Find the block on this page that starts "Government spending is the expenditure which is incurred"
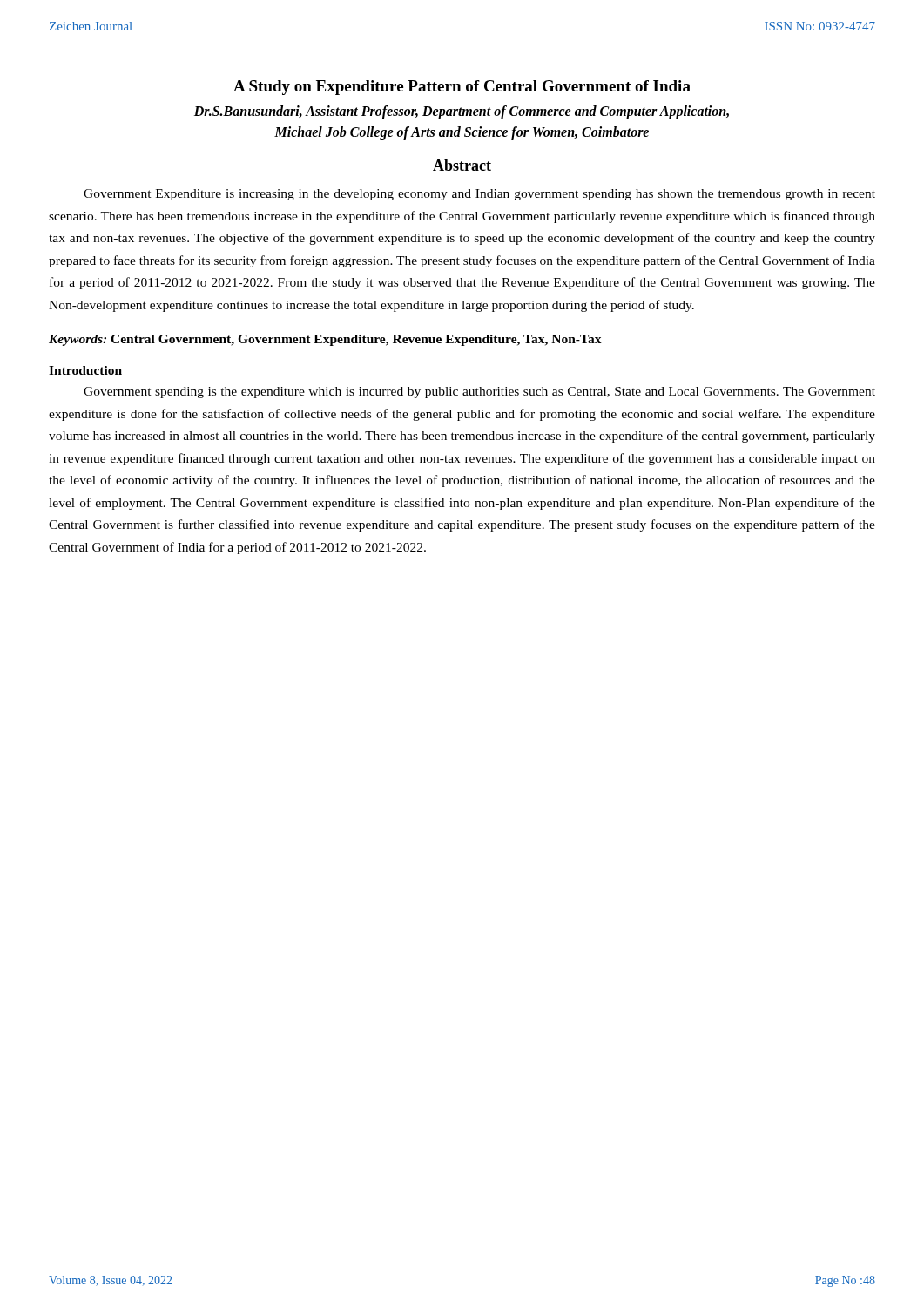The width and height of the screenshot is (924, 1307). tap(462, 469)
